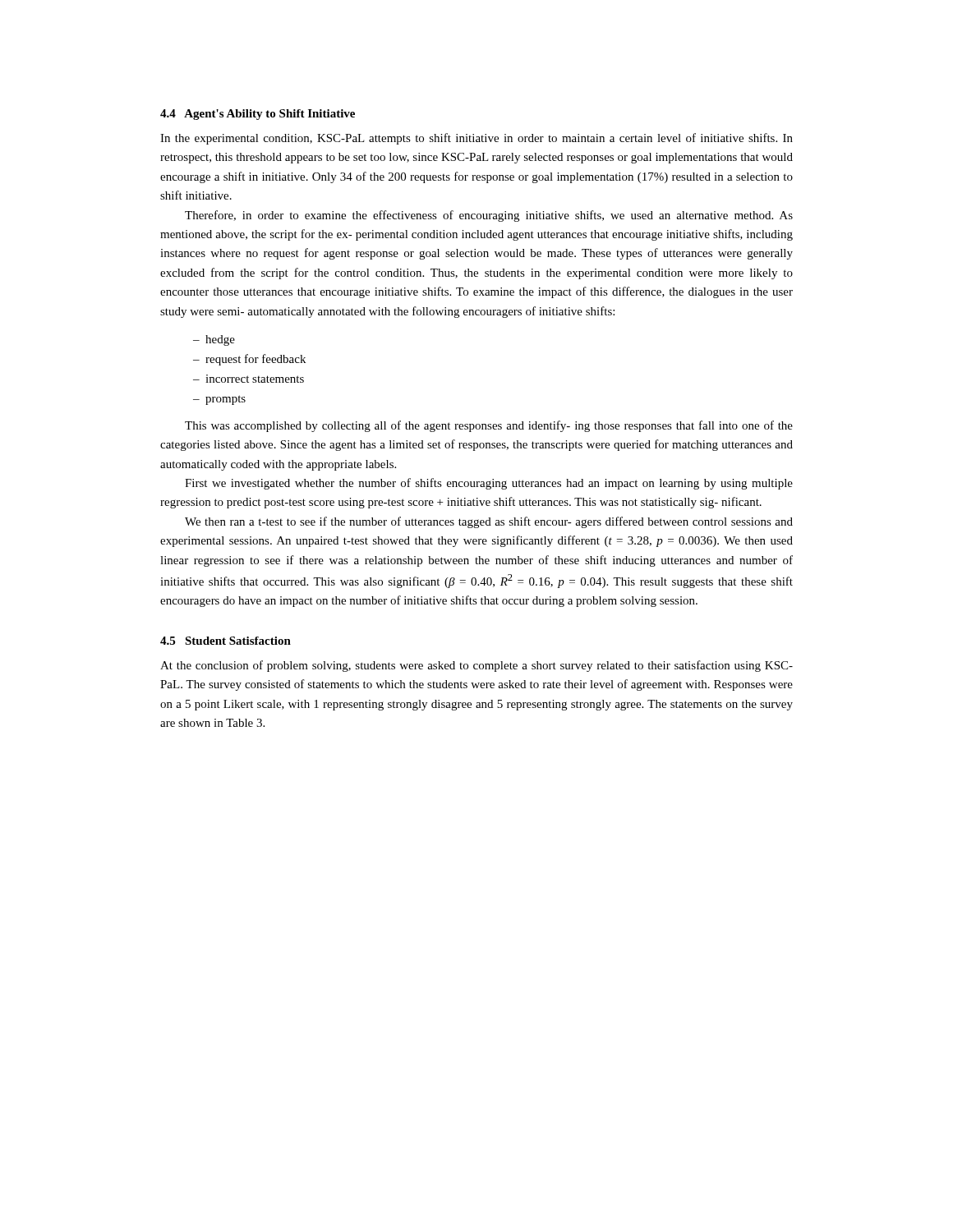Image resolution: width=953 pixels, height=1232 pixels.
Task: Point to the region starting "First we investigated whether the number of shifts"
Action: 476,493
